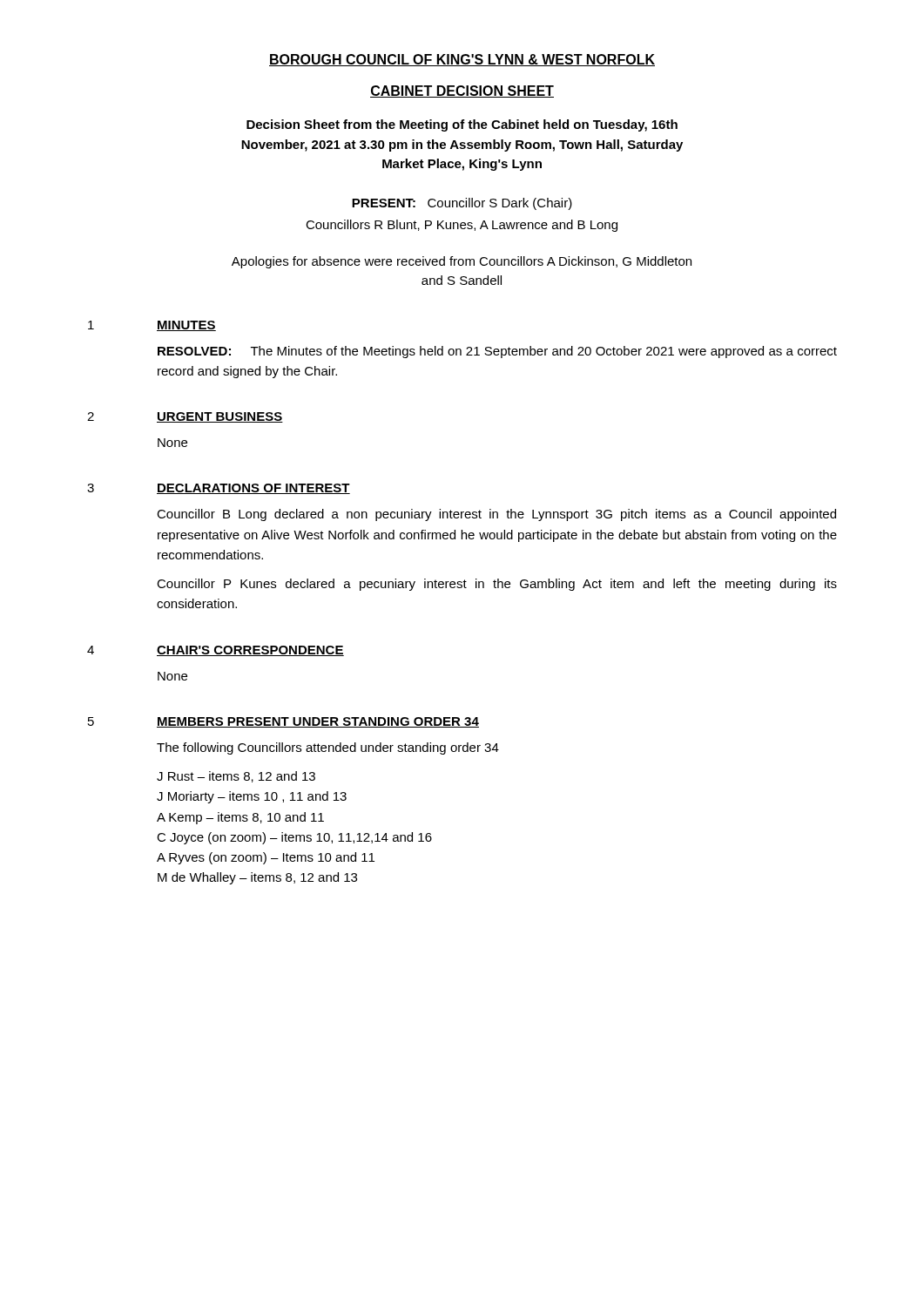924x1307 pixels.
Task: Locate the region starting "CABINET DECISION SHEET"
Action: (x=462, y=91)
